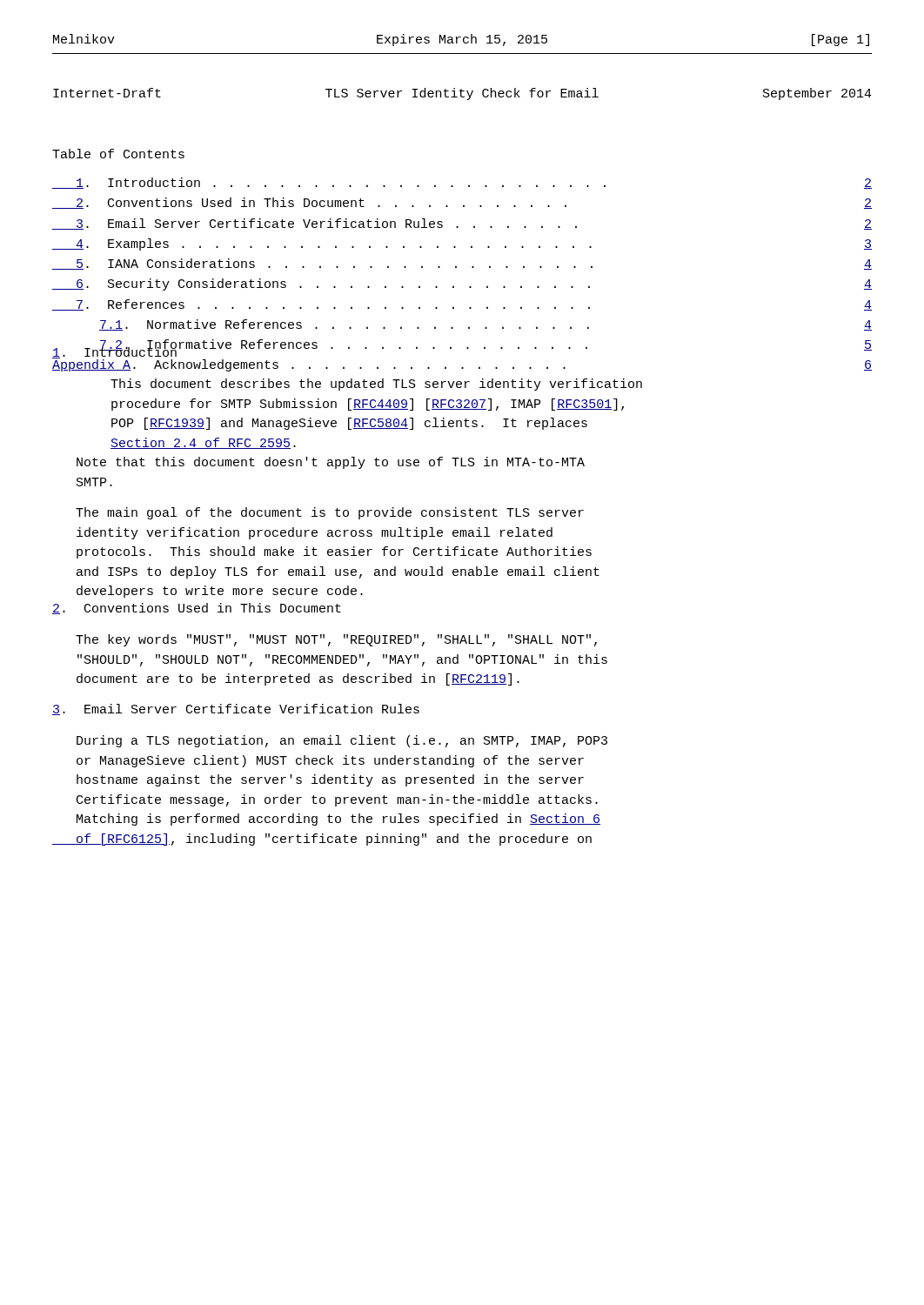Find the section header on this page that starts "2. Conventions Used in This"
This screenshot has width=924, height=1305.
[x=197, y=609]
